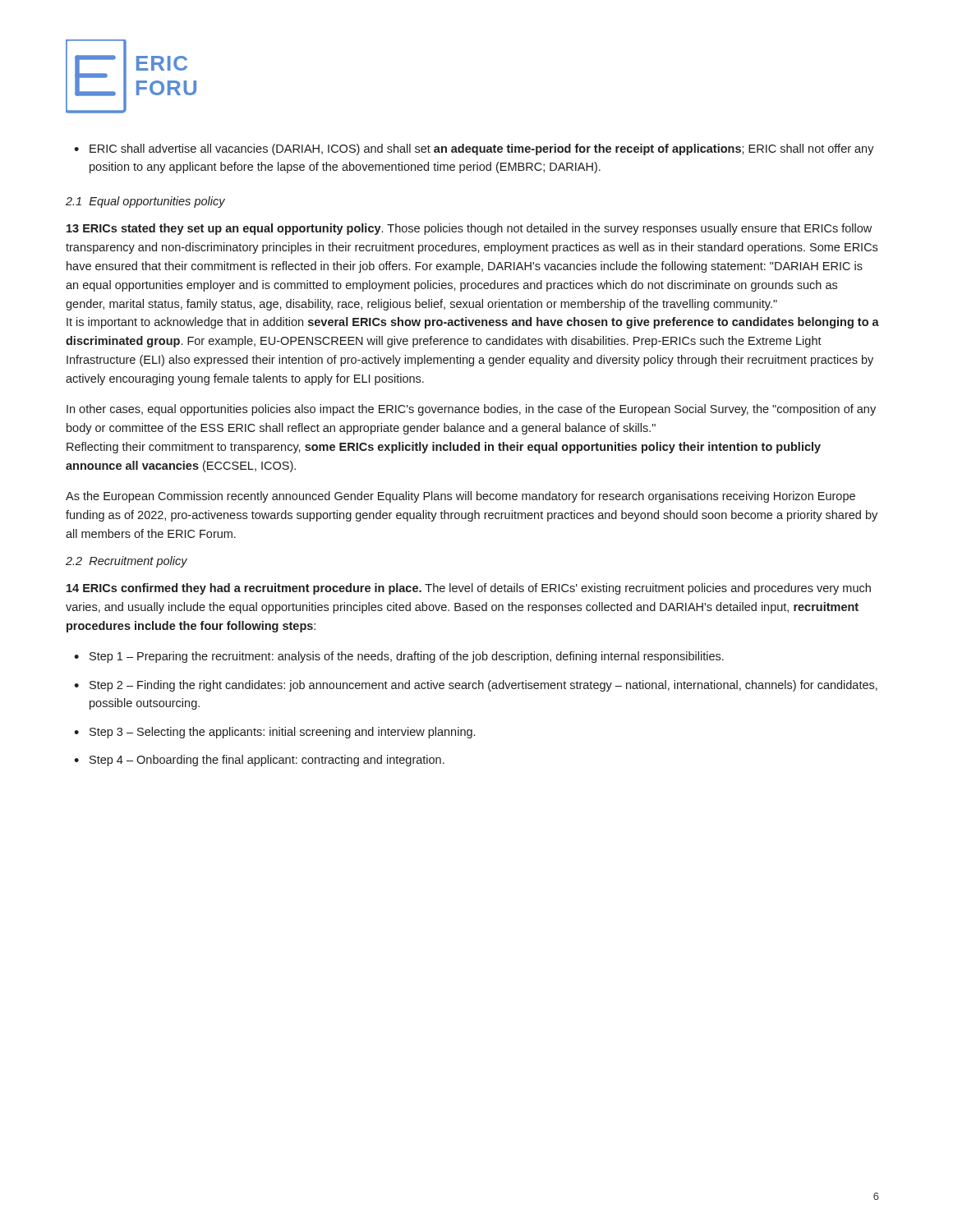Image resolution: width=953 pixels, height=1232 pixels.
Task: Where is the passage that starts "• Step 2 –"?
Action: [x=476, y=694]
